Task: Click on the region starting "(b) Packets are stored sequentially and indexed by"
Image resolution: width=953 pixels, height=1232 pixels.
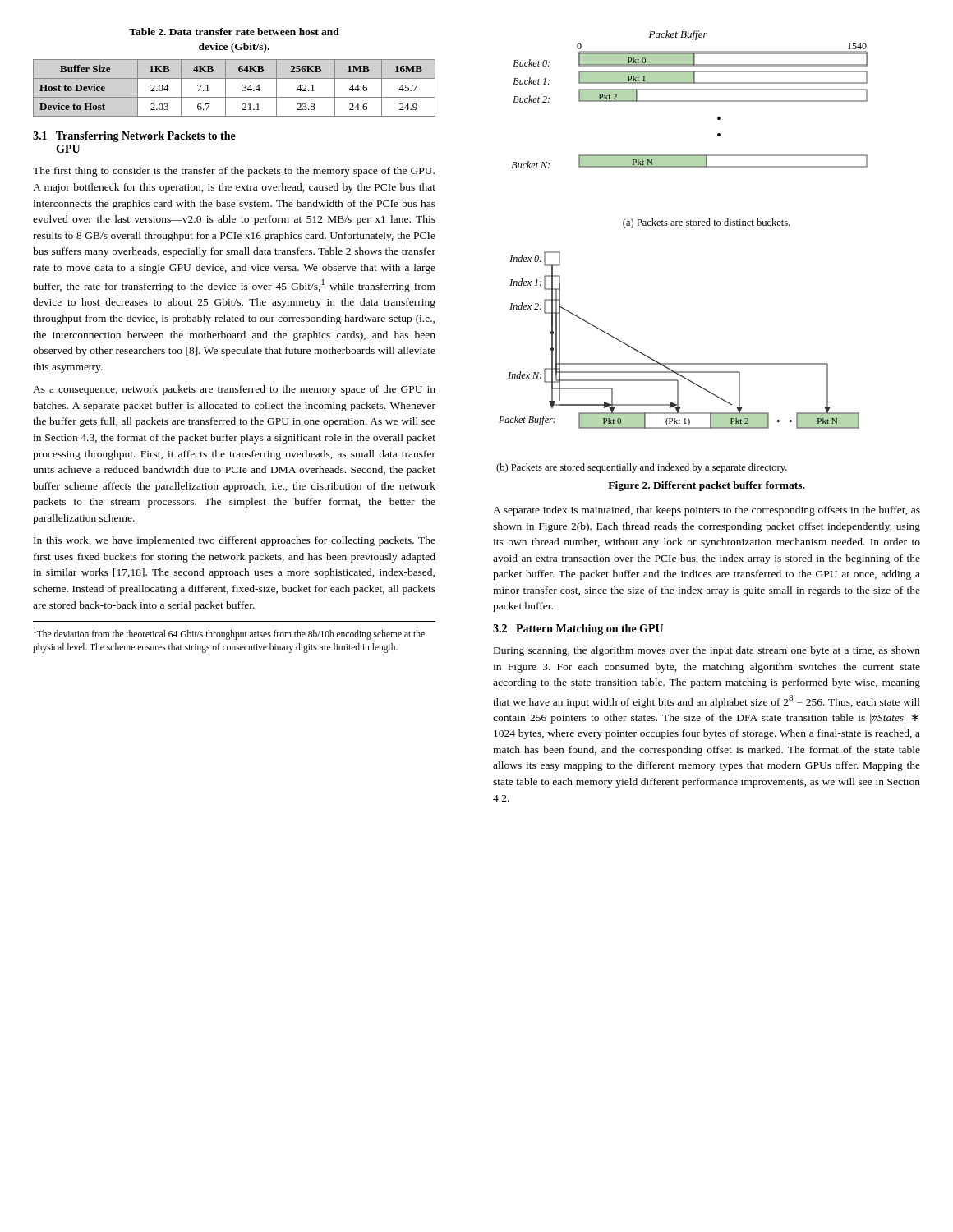Action: point(642,467)
